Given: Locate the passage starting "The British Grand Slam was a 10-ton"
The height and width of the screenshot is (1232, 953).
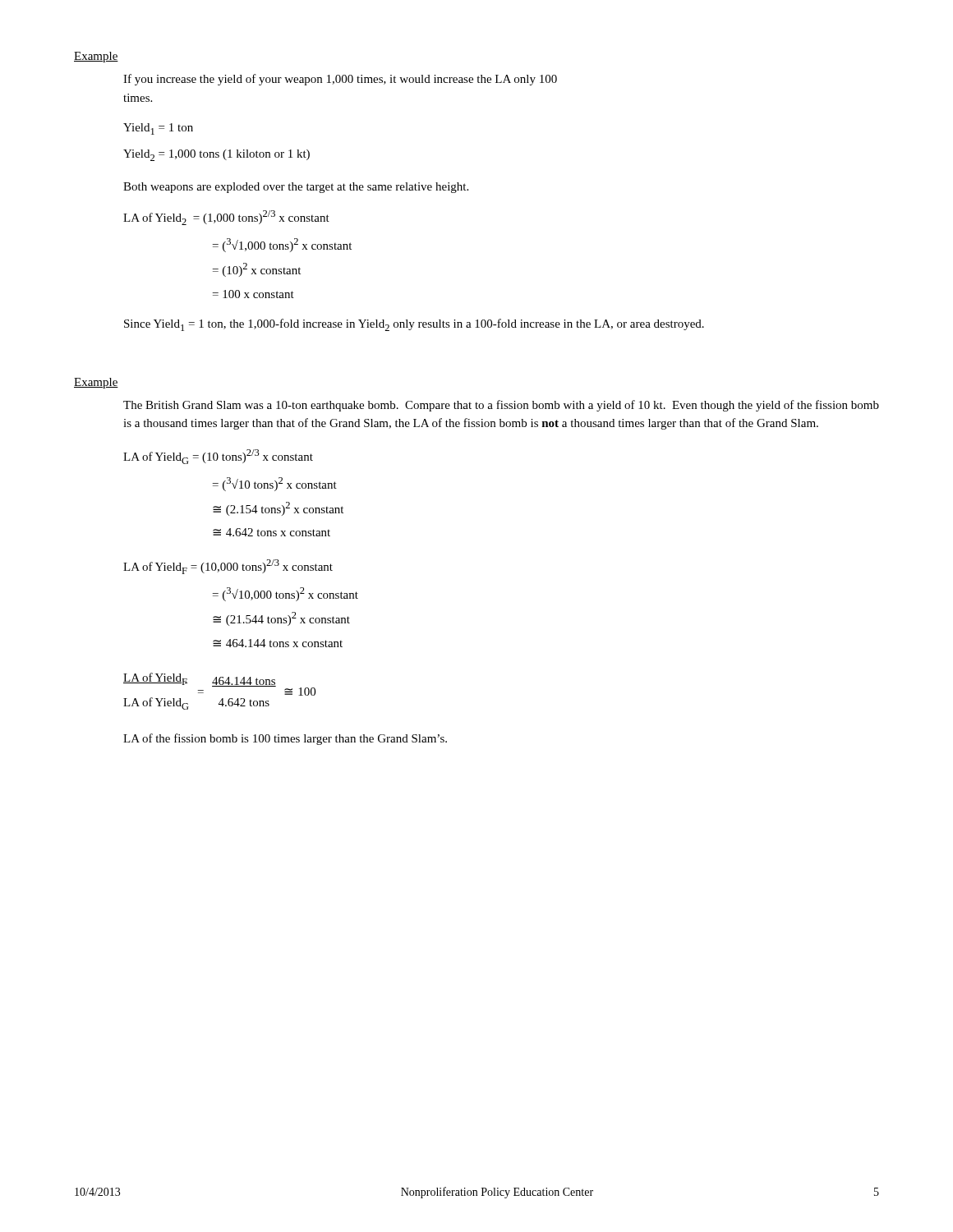Looking at the screenshot, I should 501,414.
